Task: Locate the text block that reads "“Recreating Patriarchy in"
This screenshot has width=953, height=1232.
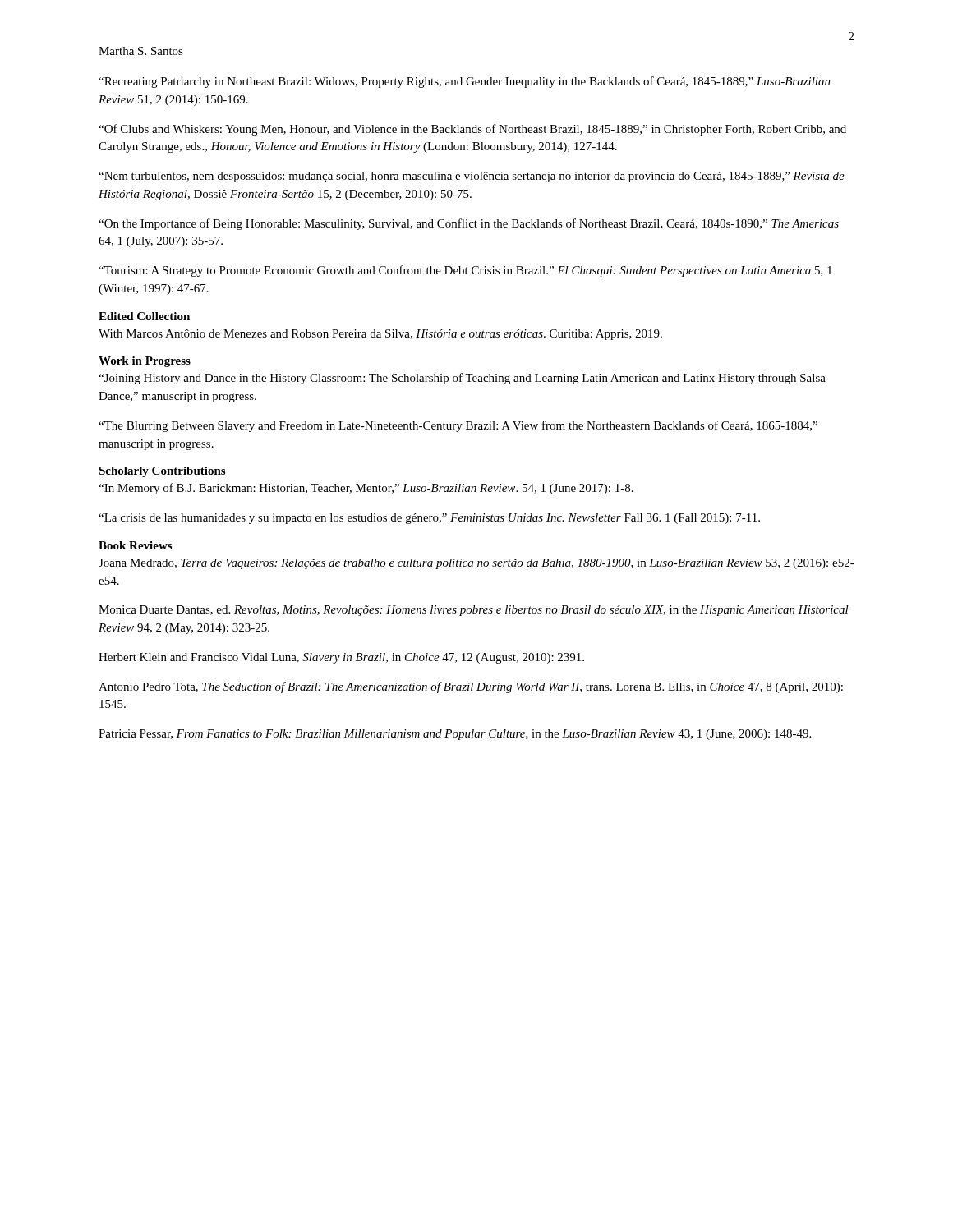Action: pos(465,90)
